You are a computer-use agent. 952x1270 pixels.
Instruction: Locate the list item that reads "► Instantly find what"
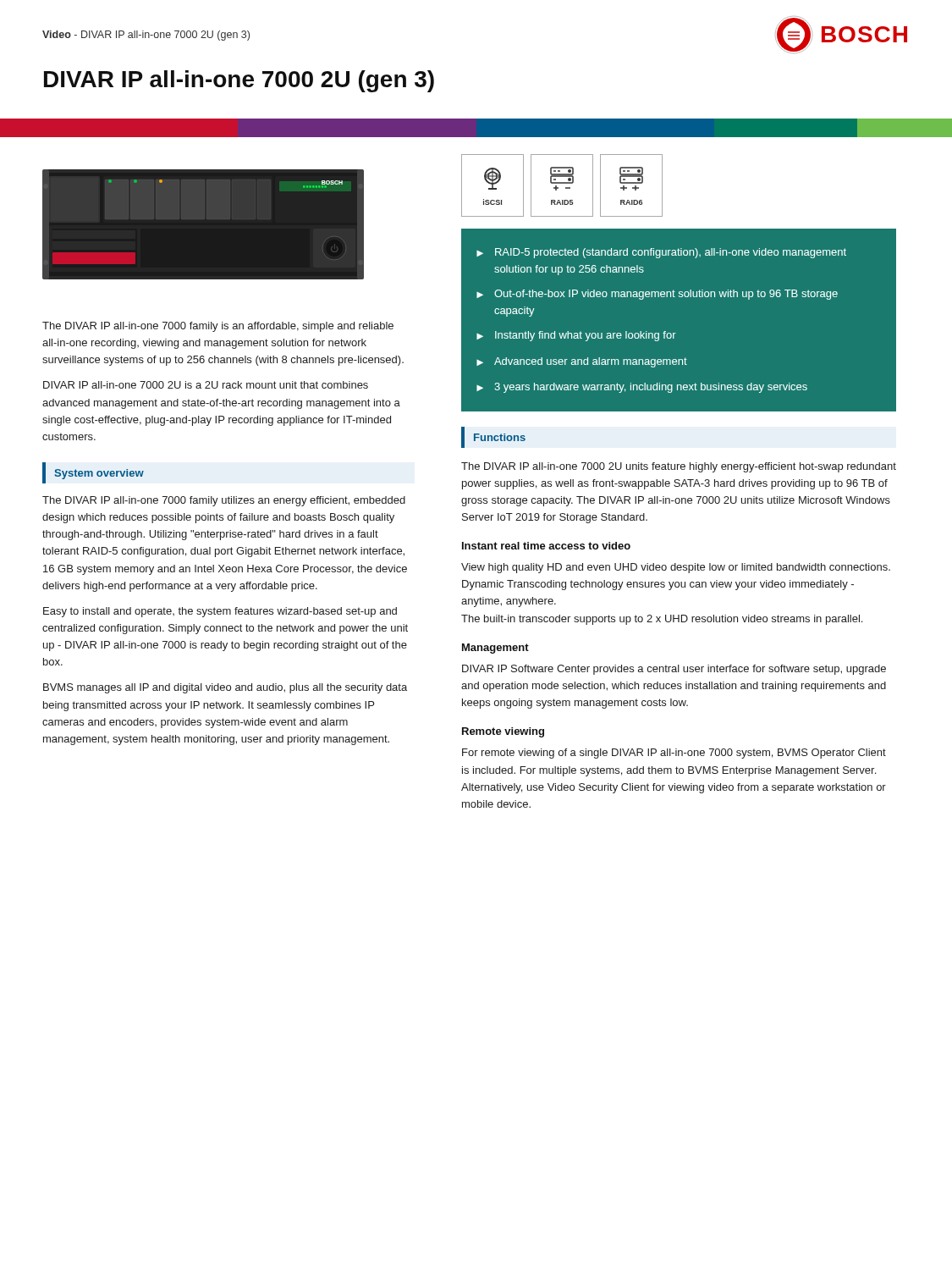point(575,335)
